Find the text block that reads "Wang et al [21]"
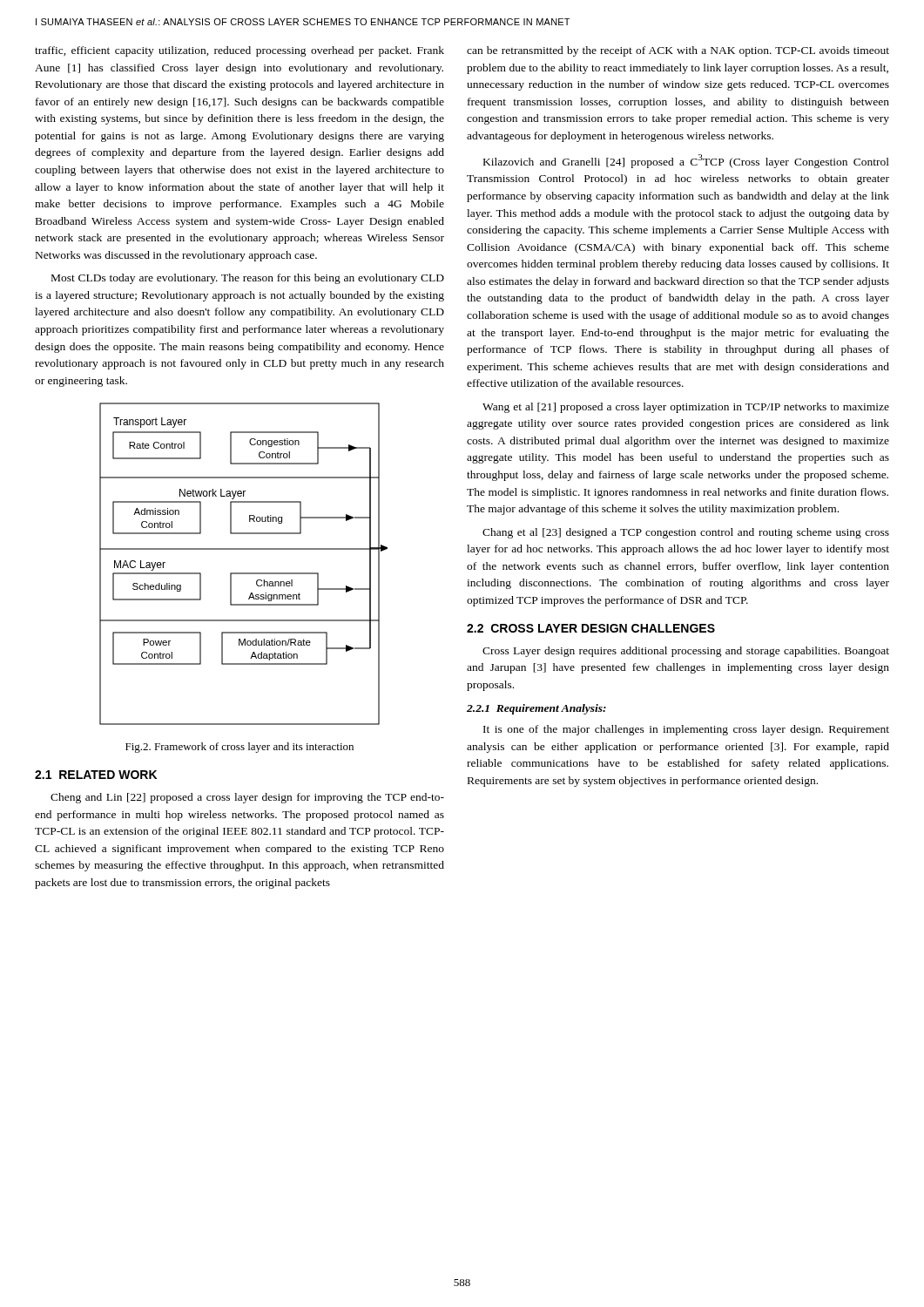Image resolution: width=924 pixels, height=1307 pixels. [678, 458]
